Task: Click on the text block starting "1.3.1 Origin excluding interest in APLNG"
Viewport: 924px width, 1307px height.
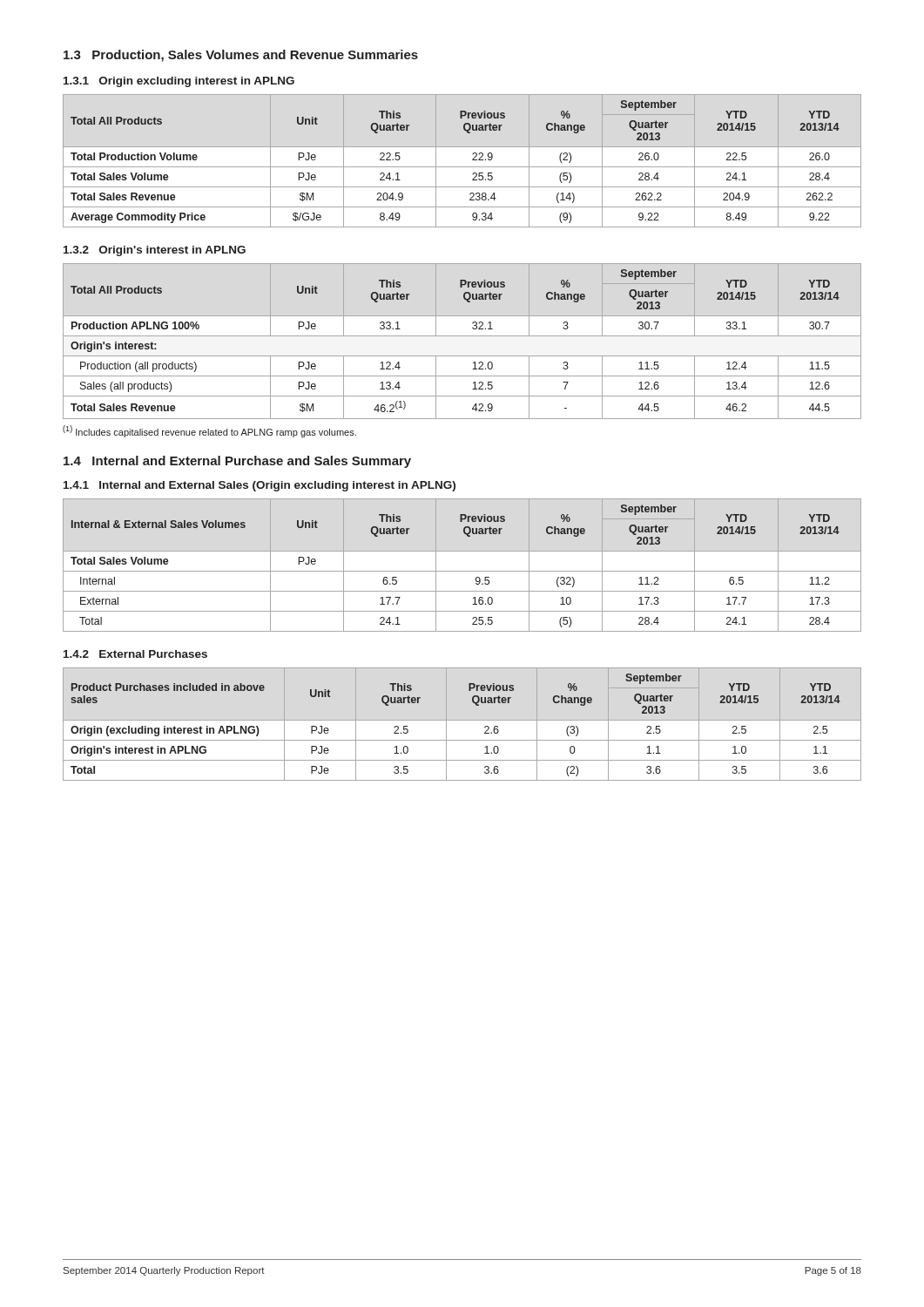Action: tap(179, 81)
